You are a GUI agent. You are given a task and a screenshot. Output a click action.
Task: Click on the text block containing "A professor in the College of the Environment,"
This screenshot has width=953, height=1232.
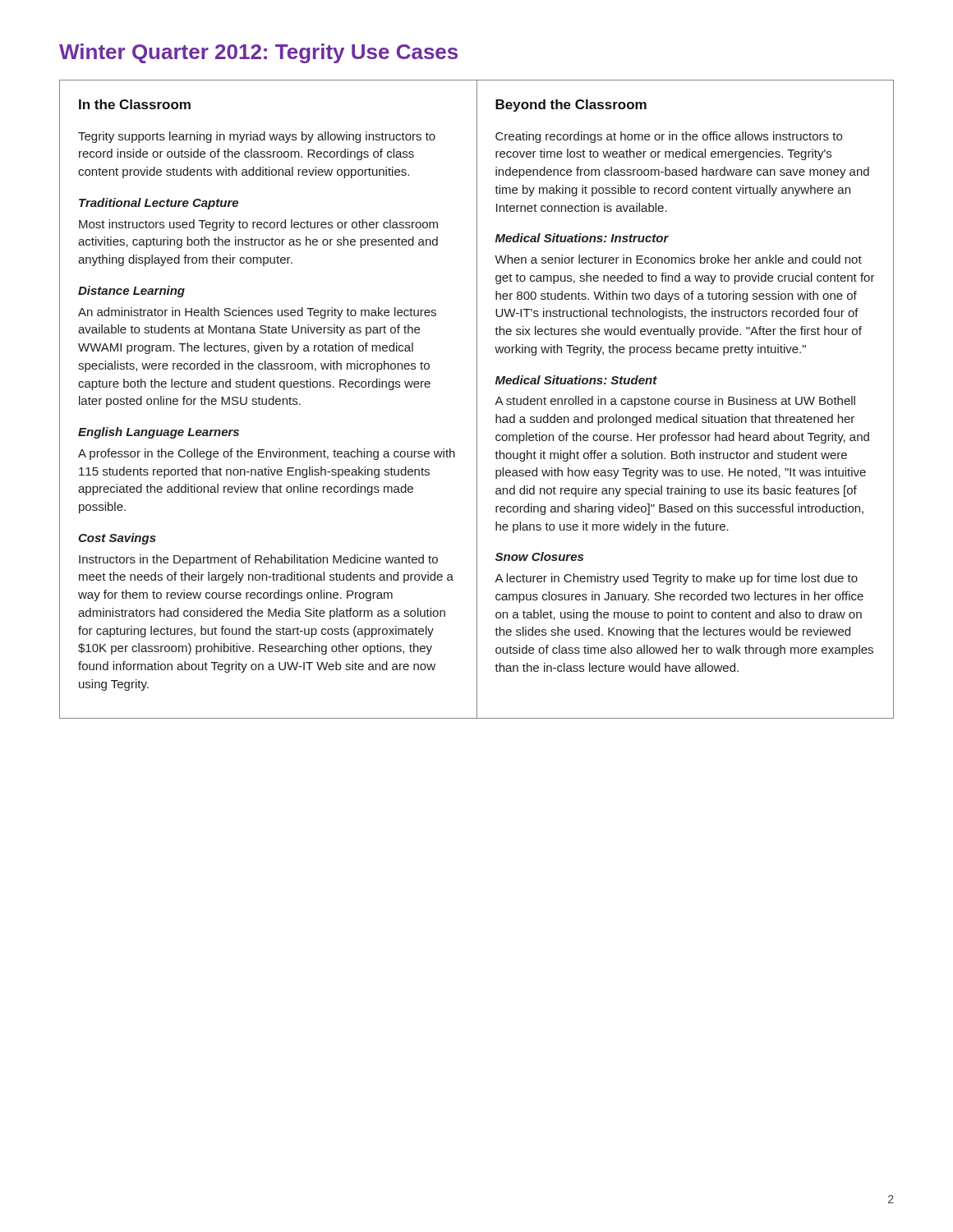pos(268,480)
